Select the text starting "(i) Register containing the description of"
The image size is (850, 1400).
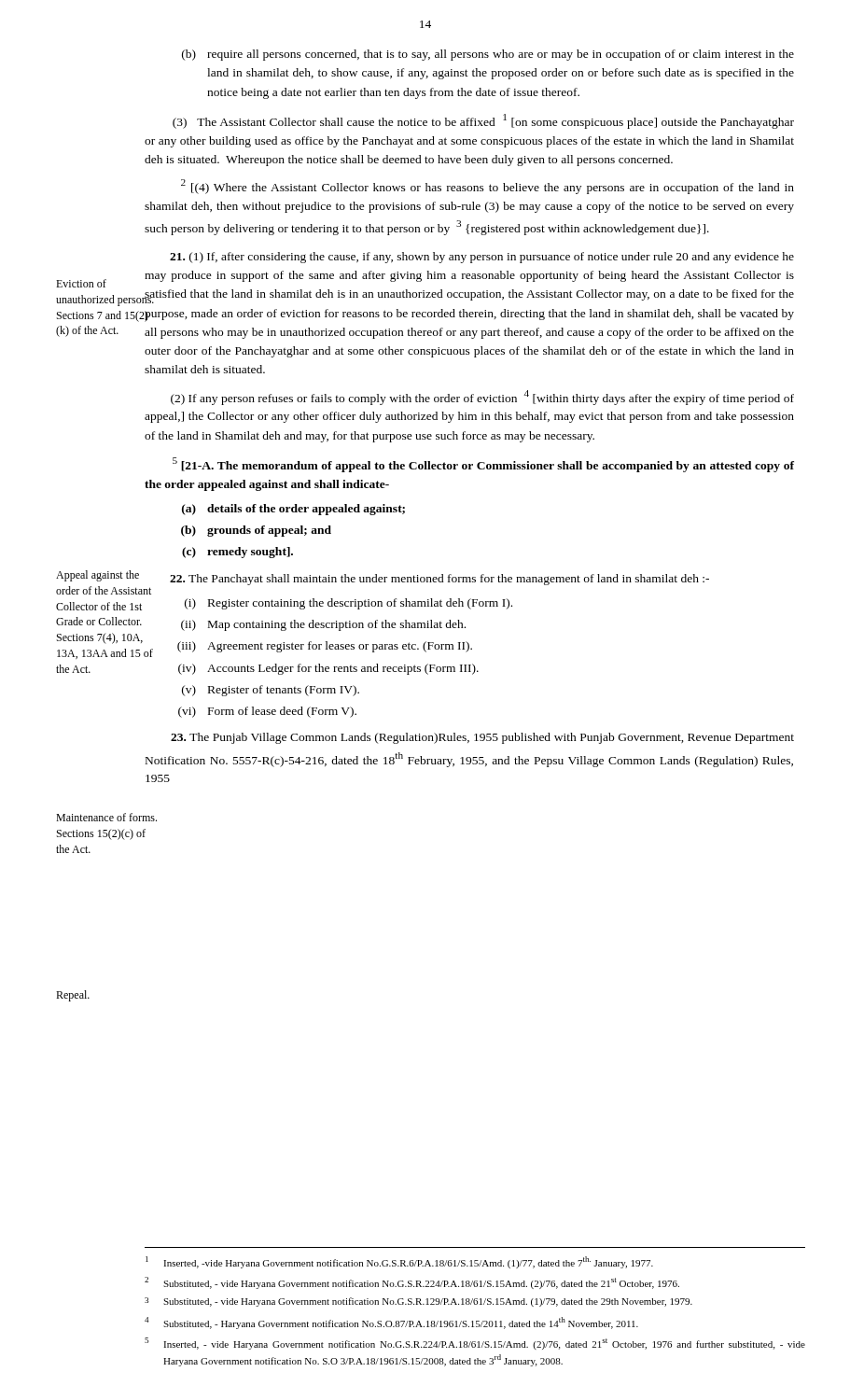click(x=469, y=603)
